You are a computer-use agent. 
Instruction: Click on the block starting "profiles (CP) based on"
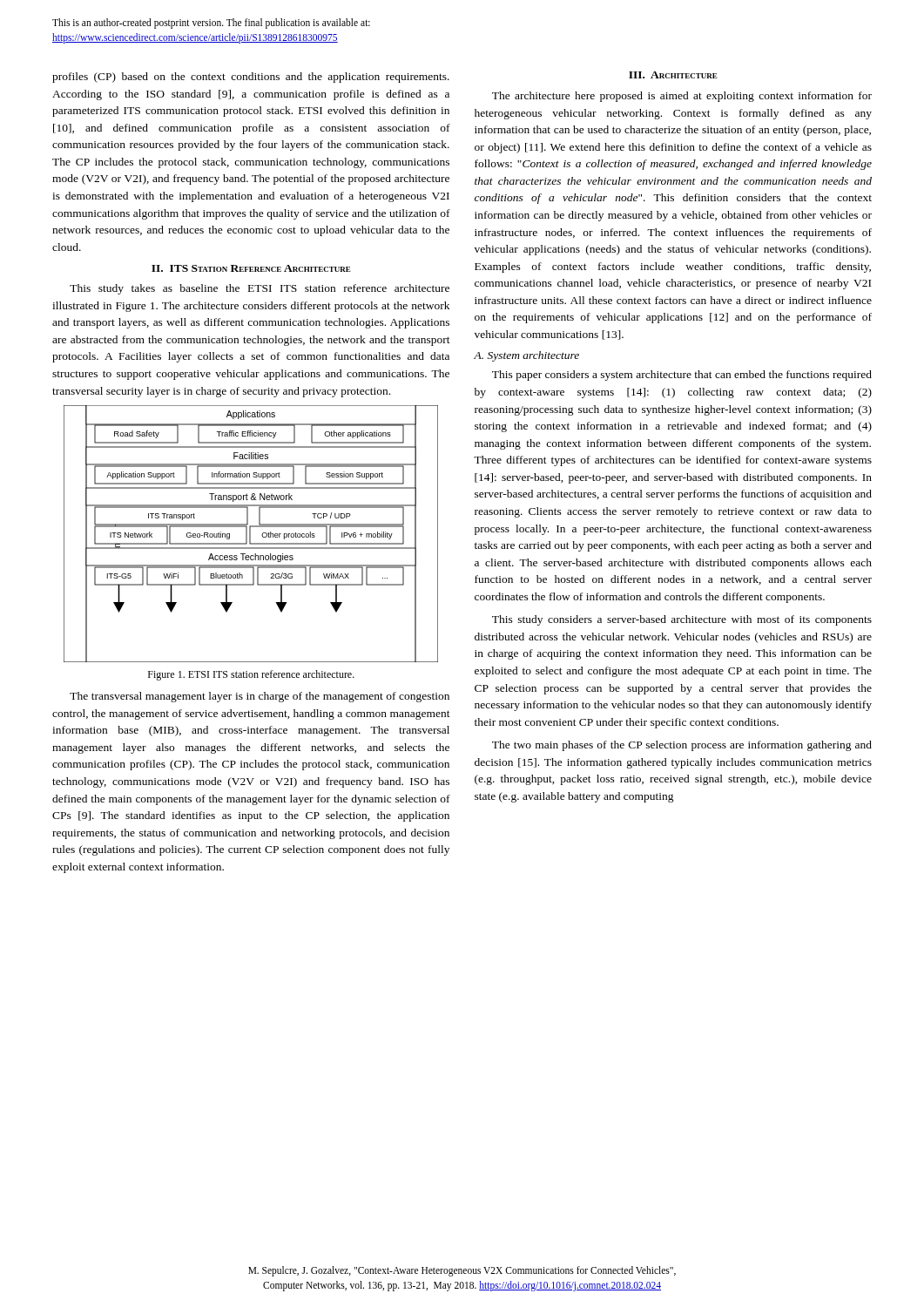[x=251, y=162]
